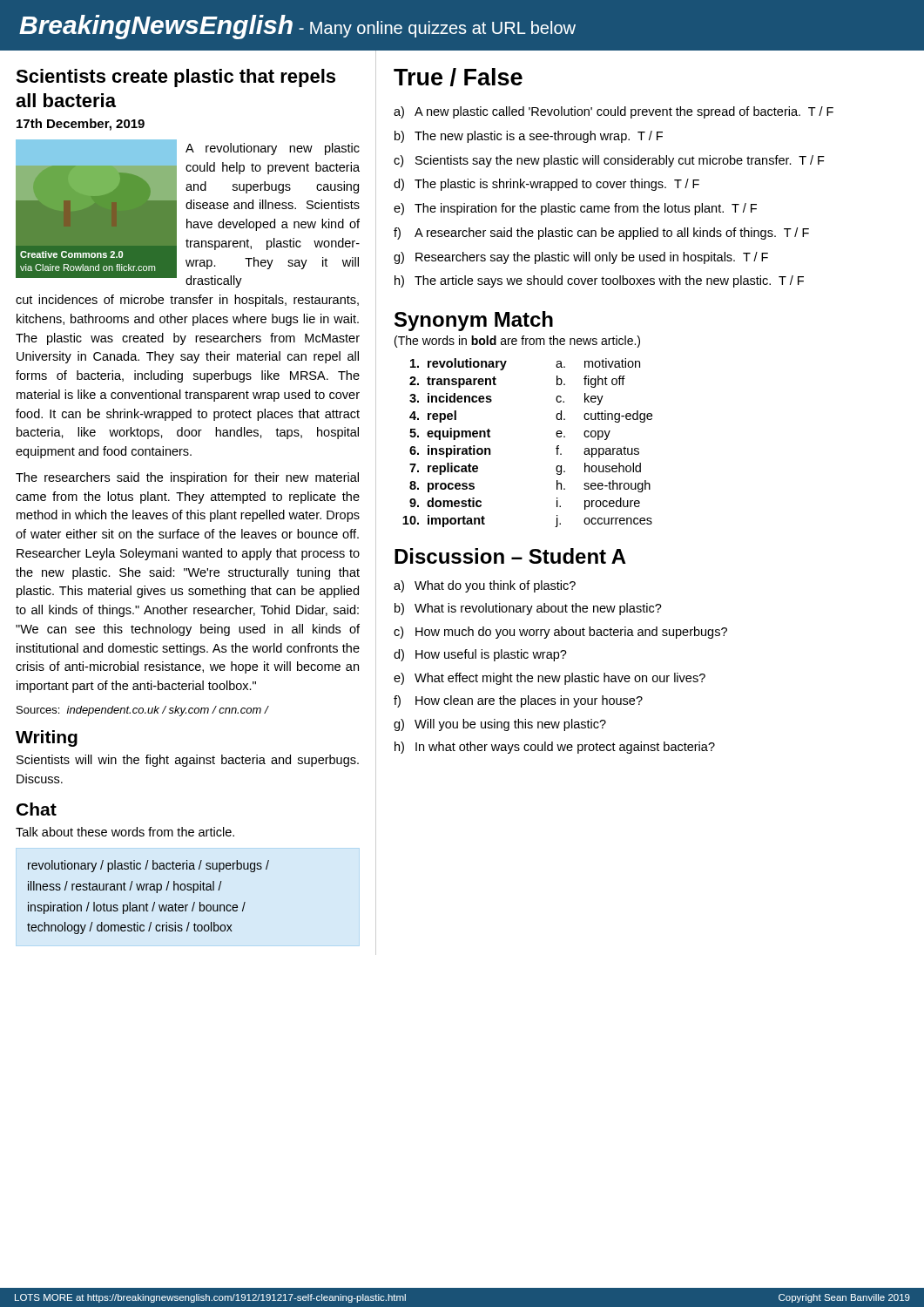Where is the passage that starts "e) The inspiration"?
The image size is (924, 1307).
pyautogui.click(x=575, y=209)
